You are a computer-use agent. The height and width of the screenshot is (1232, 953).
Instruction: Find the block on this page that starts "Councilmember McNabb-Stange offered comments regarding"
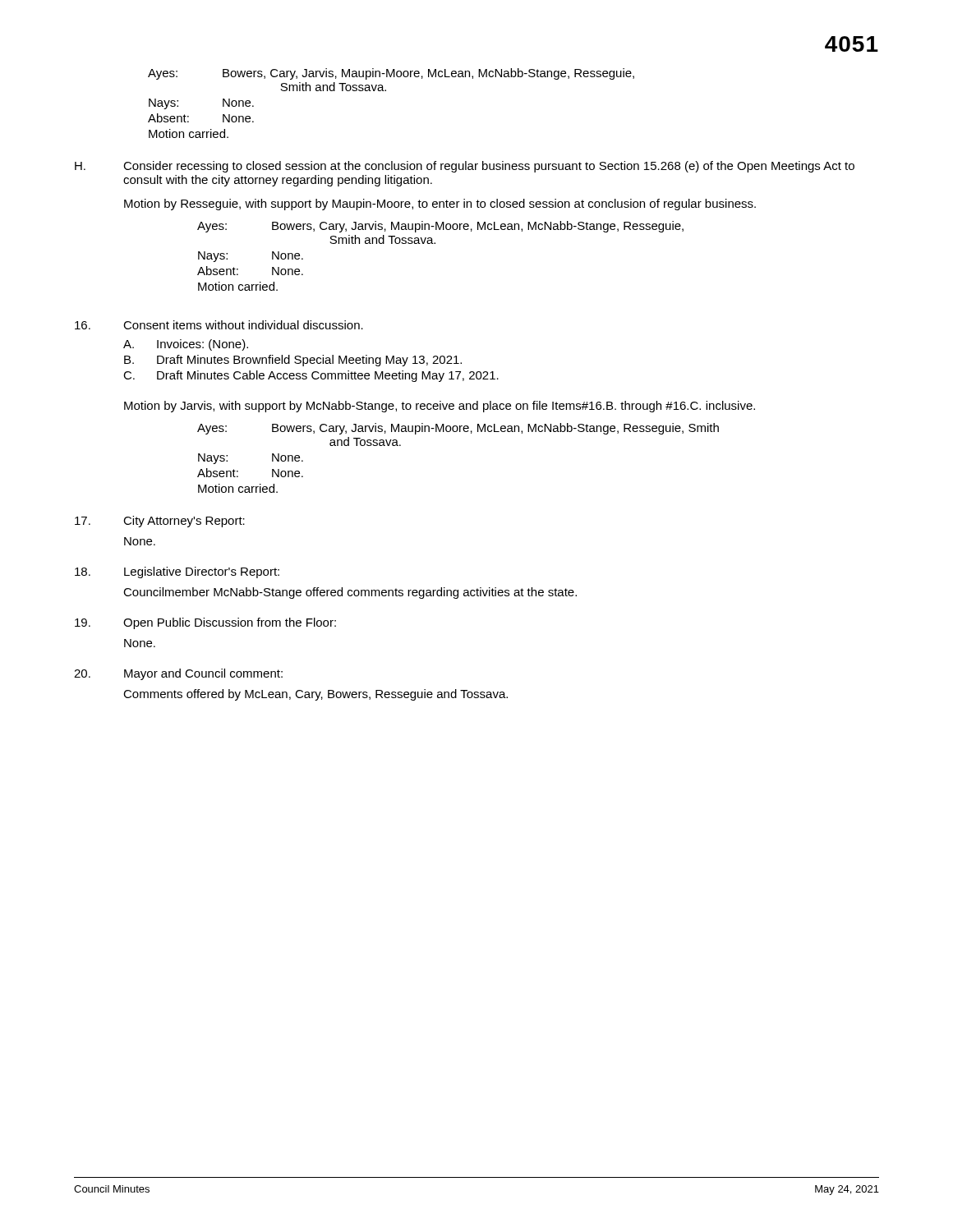[351, 592]
